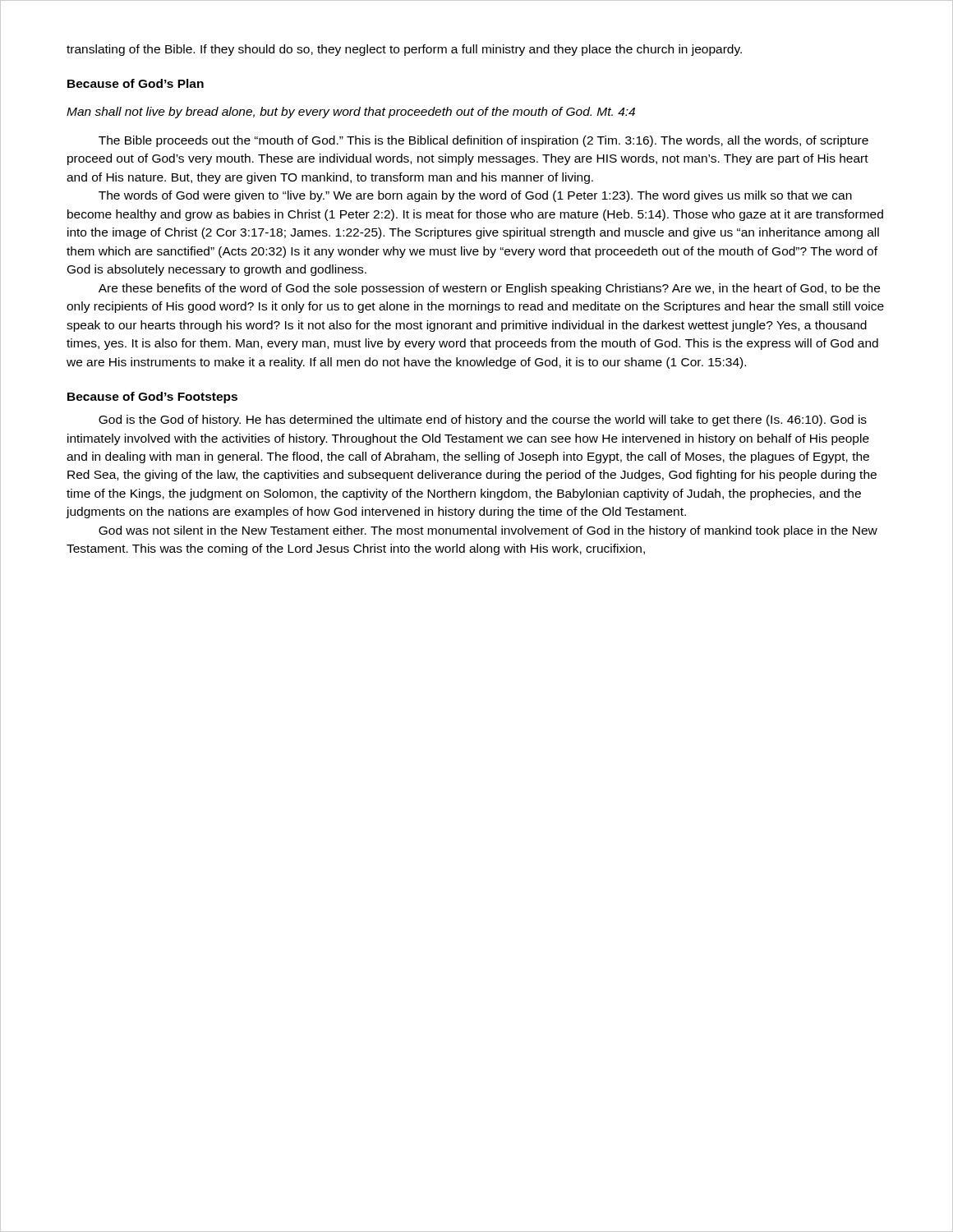
Task: Locate the block of text that opens with "translating of the Bible. If they should do"
Action: coord(476,49)
